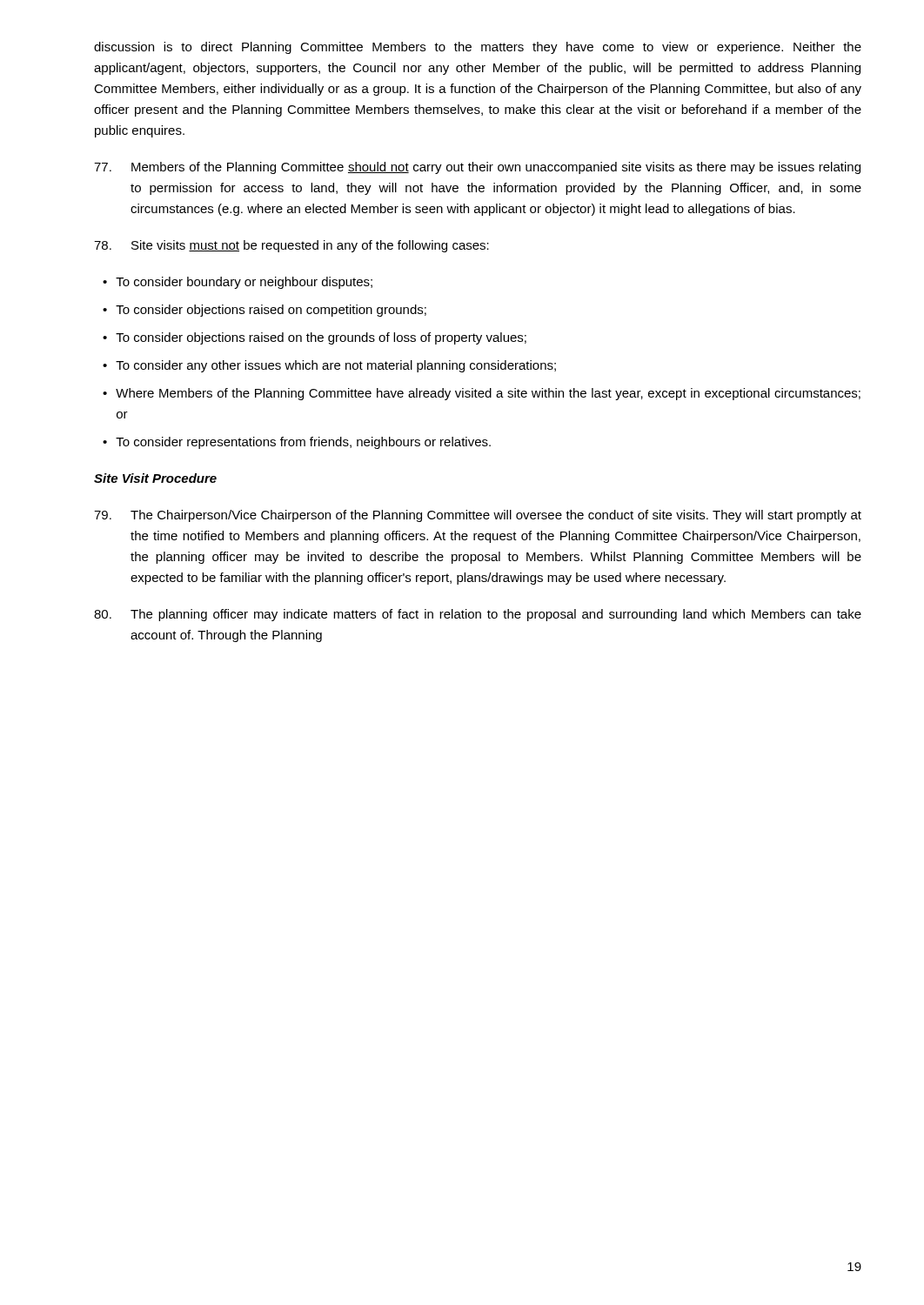Select the text block that reads "The planning officer may indicate matters of fact"
Screen dimensions: 1305x924
478,625
